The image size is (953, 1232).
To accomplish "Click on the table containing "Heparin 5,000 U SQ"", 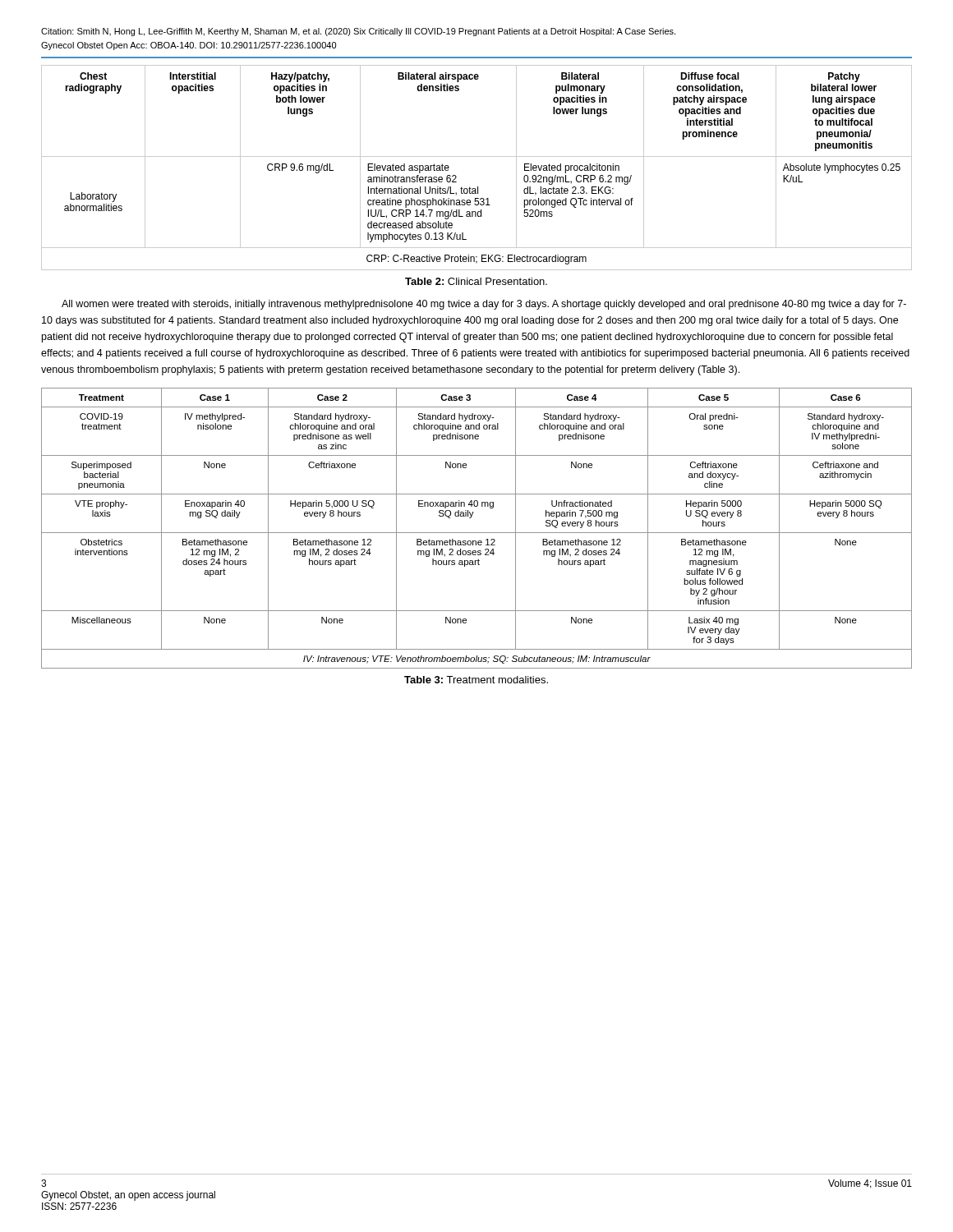I will point(476,528).
